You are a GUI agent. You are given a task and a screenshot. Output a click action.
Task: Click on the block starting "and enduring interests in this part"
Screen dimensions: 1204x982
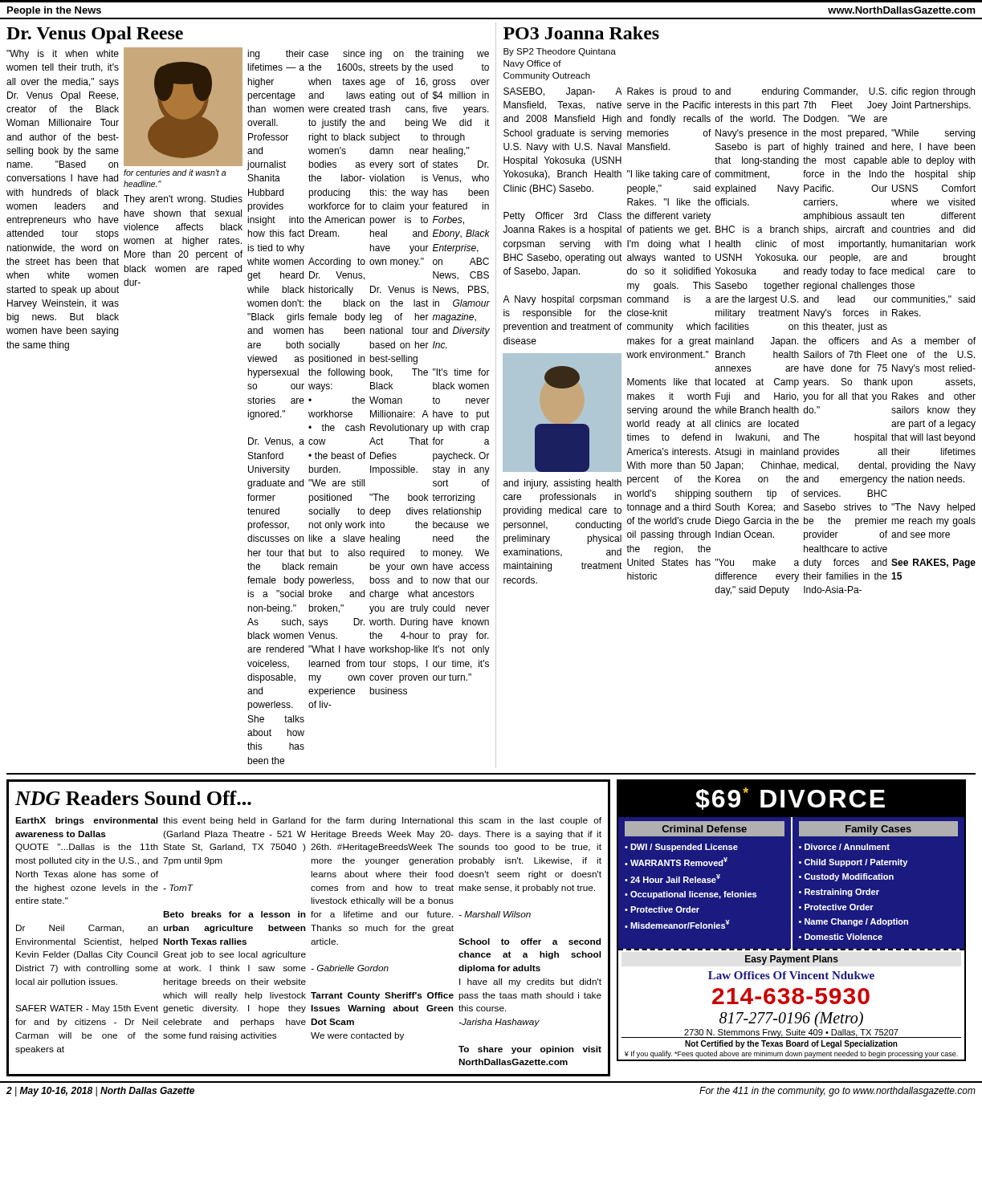point(757,341)
